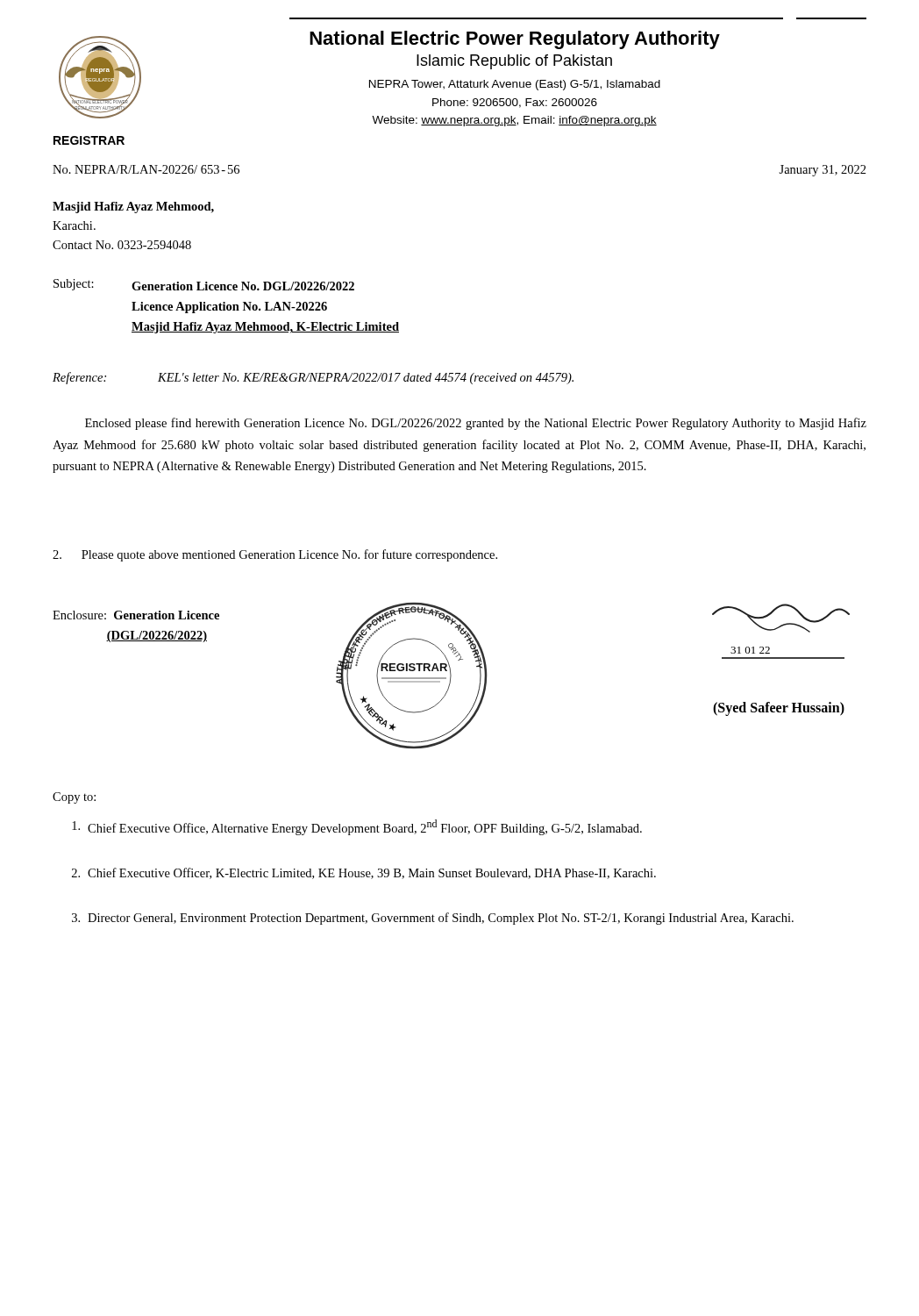Find the title on this page that starts "National Electric Power Regulatory"
Screen dimensions: 1316x919
click(514, 38)
